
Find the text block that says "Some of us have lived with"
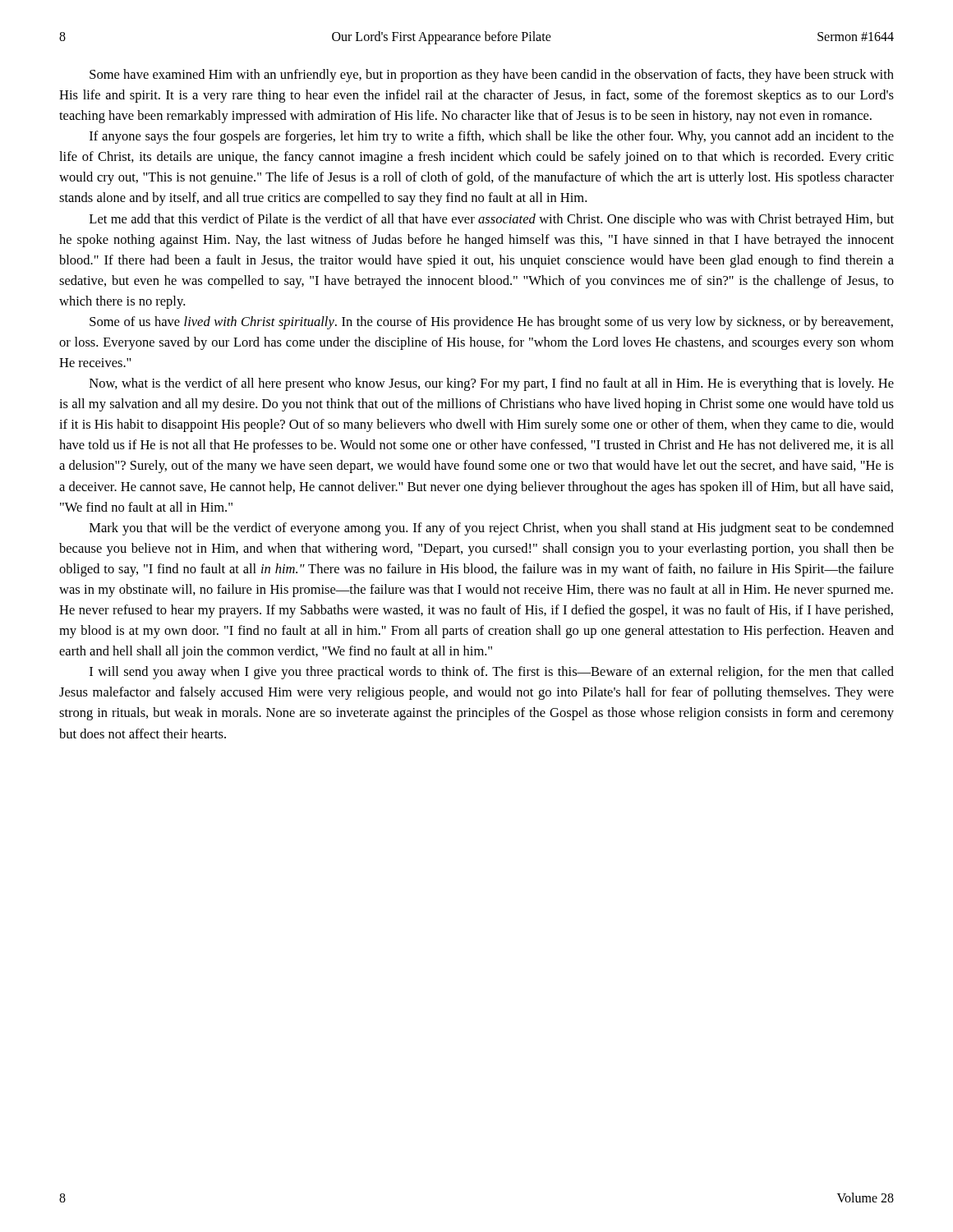click(476, 342)
